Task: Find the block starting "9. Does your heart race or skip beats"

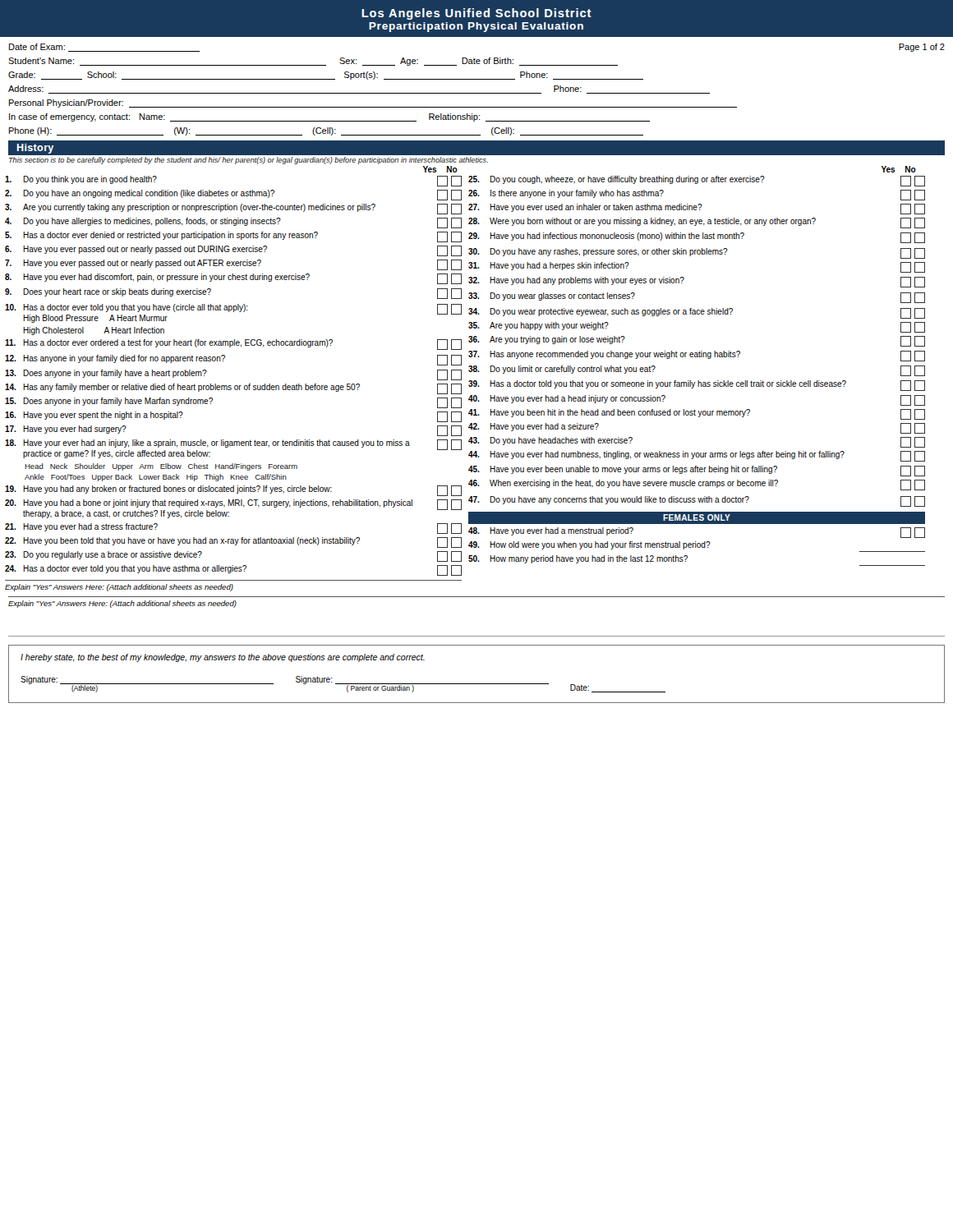Action: pyautogui.click(x=233, y=293)
